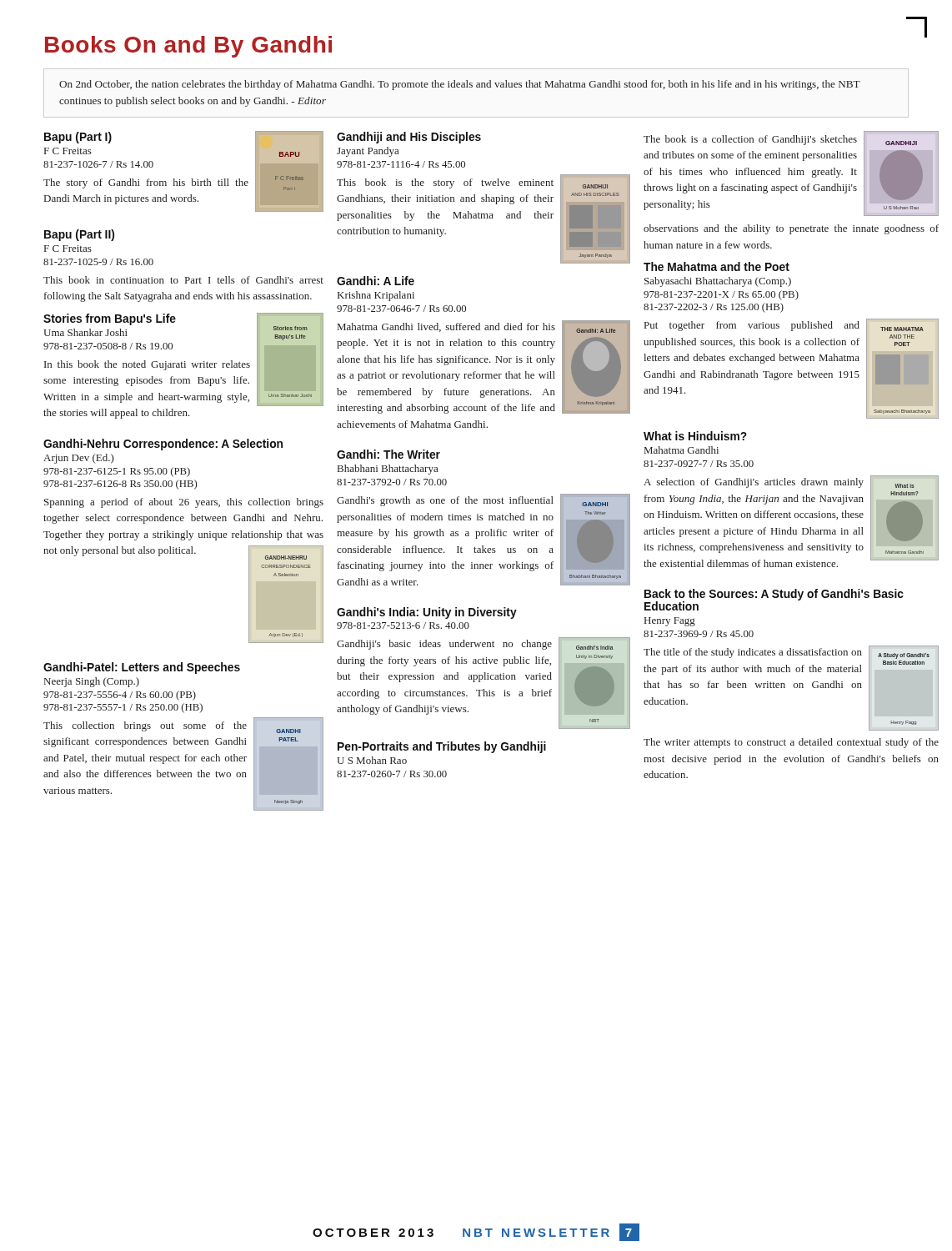Where is the section header that starts "Bapu (Part II) F C"?
Viewport: 952px width, 1251px height.
pyautogui.click(x=183, y=266)
